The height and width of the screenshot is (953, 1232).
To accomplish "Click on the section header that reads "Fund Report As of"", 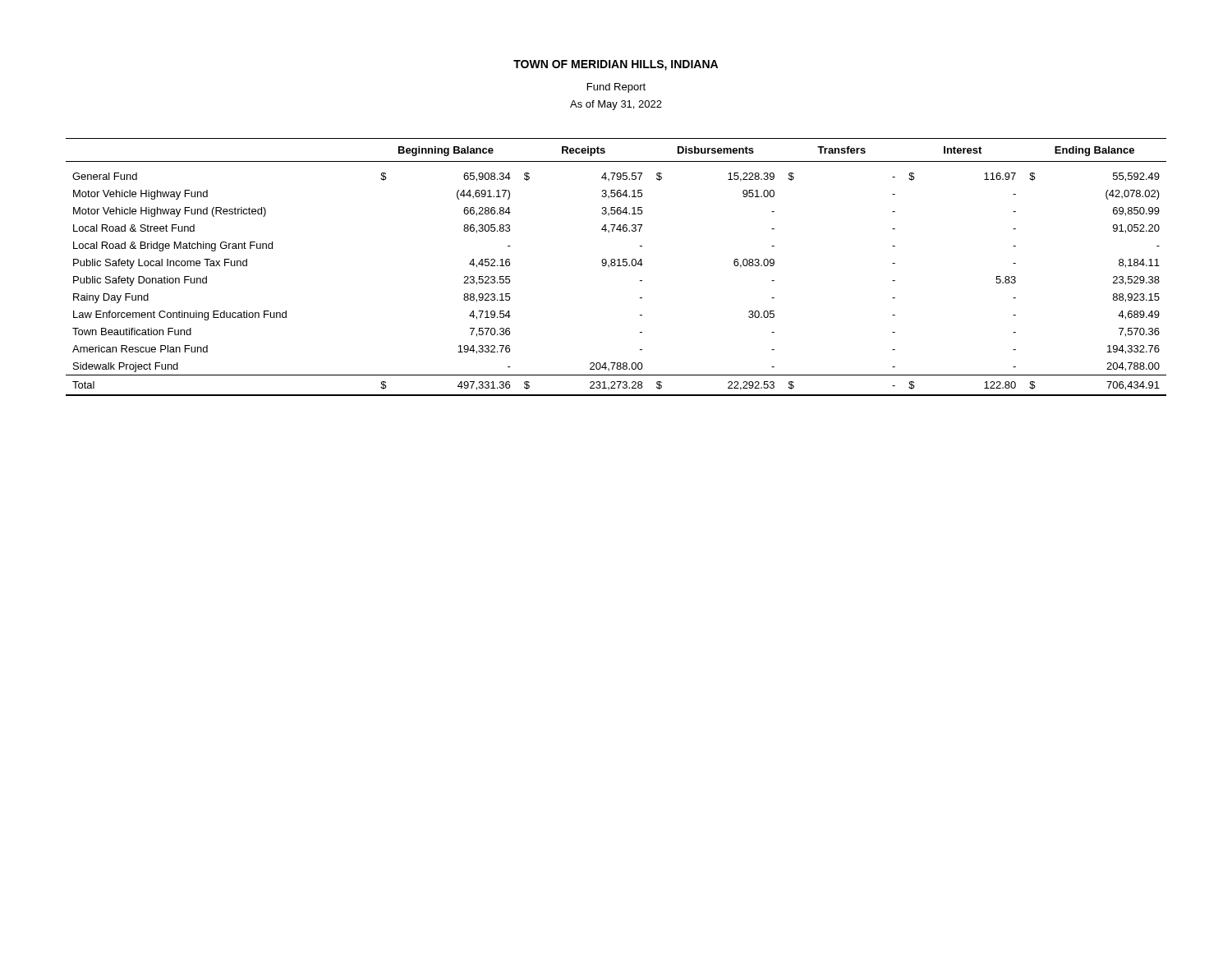I will (616, 95).
